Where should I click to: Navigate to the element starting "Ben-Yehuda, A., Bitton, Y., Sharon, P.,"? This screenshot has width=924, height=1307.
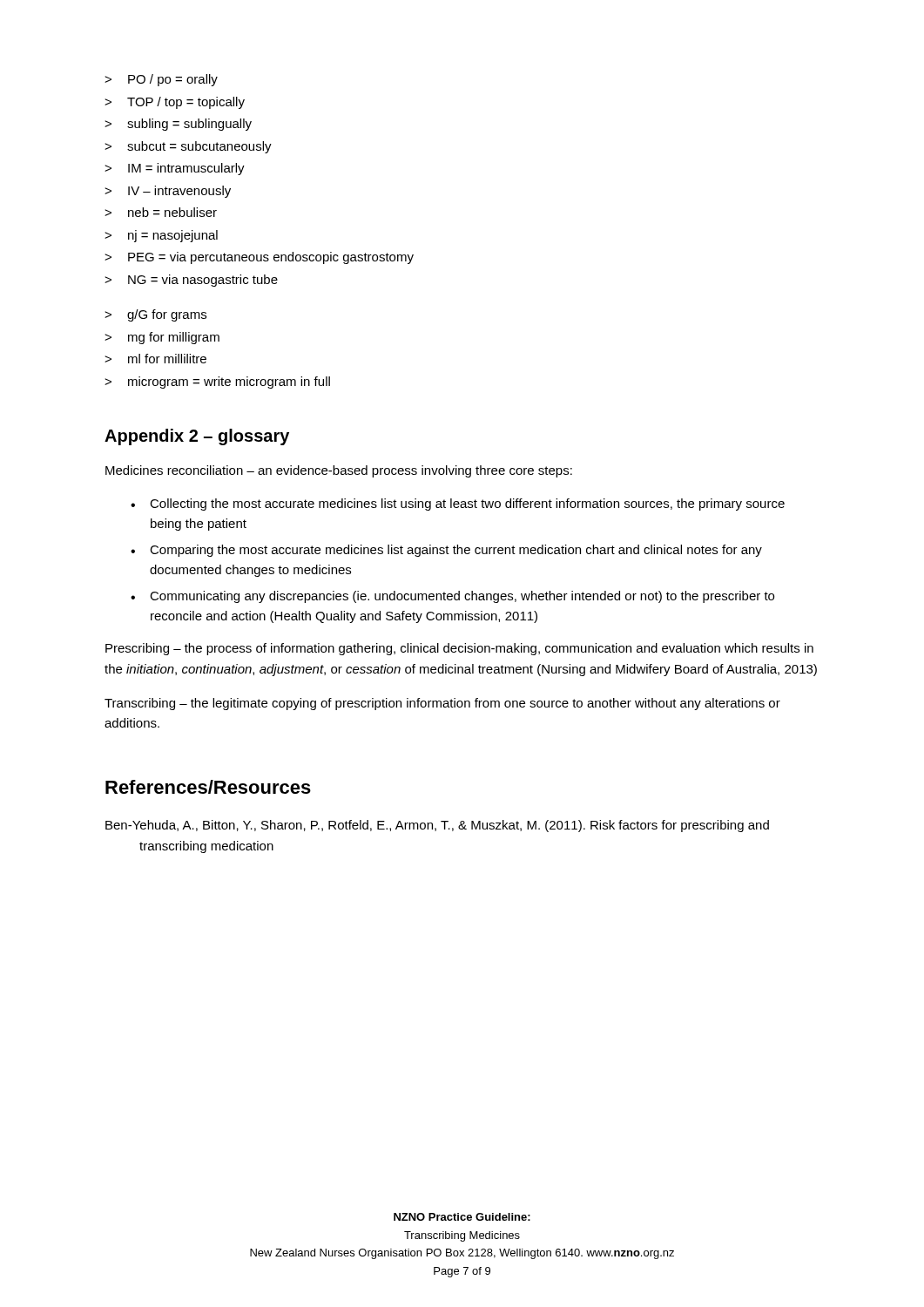pos(437,835)
